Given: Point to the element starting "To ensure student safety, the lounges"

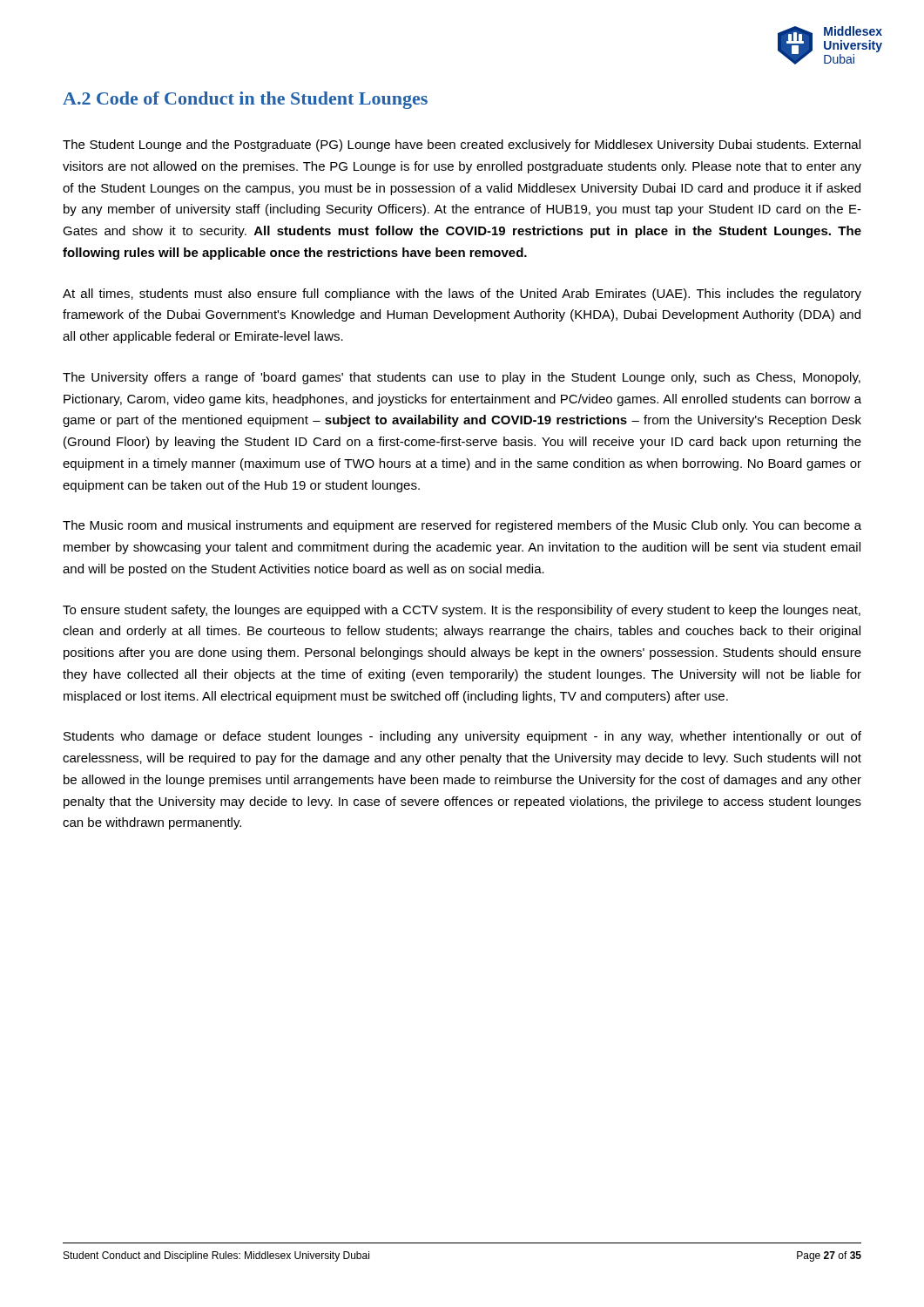Looking at the screenshot, I should tap(462, 652).
